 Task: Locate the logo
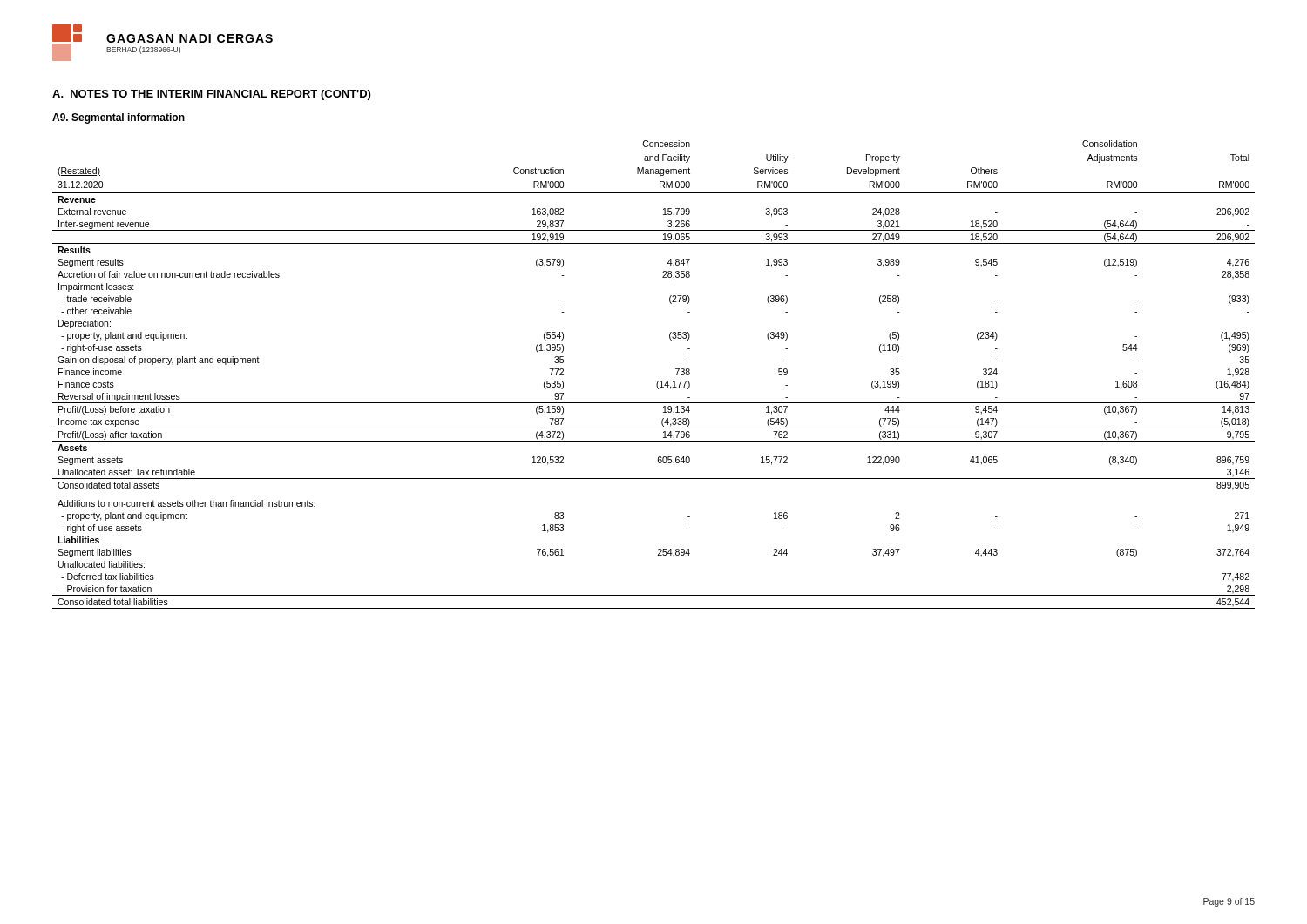click(163, 43)
